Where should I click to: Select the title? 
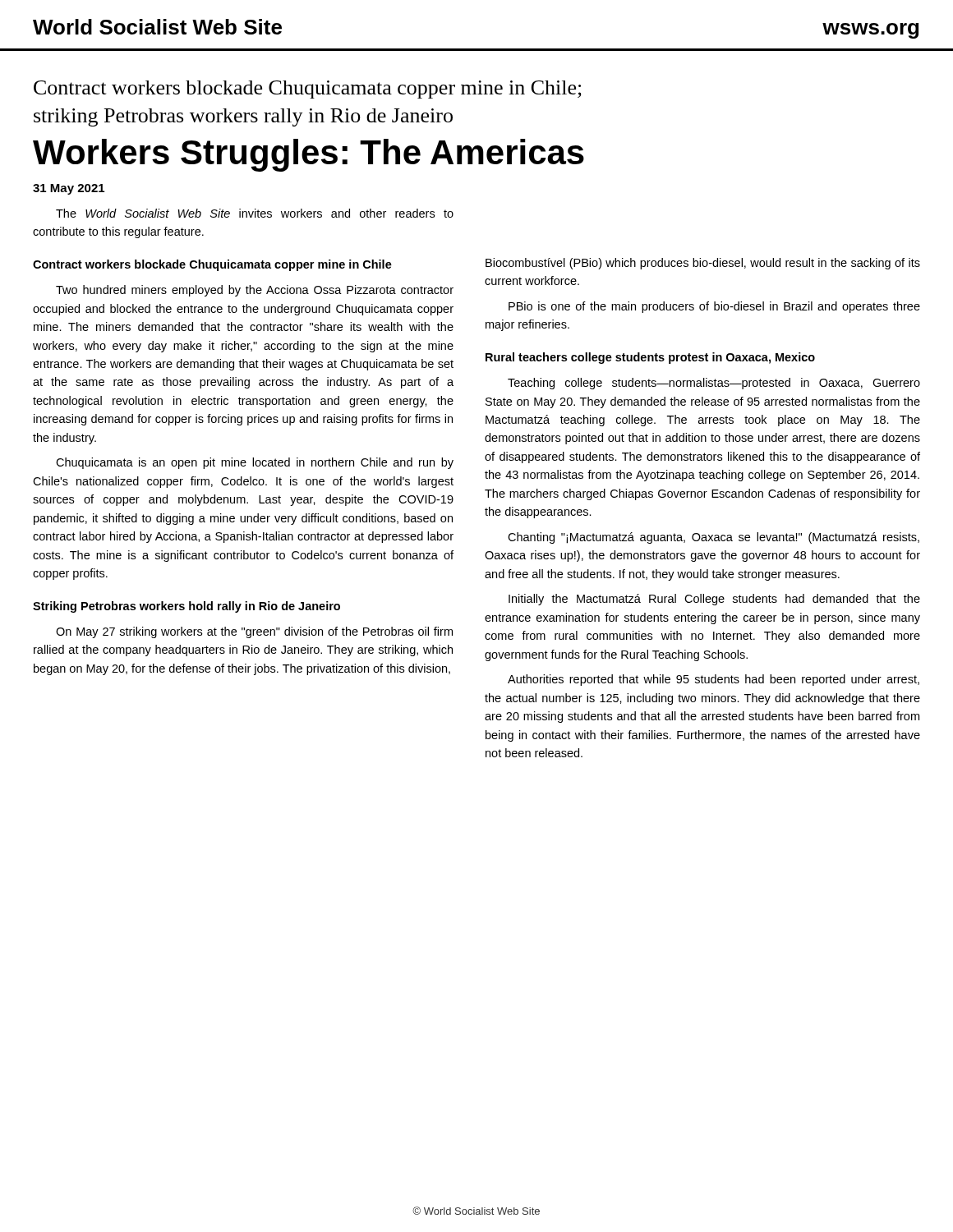pos(476,123)
